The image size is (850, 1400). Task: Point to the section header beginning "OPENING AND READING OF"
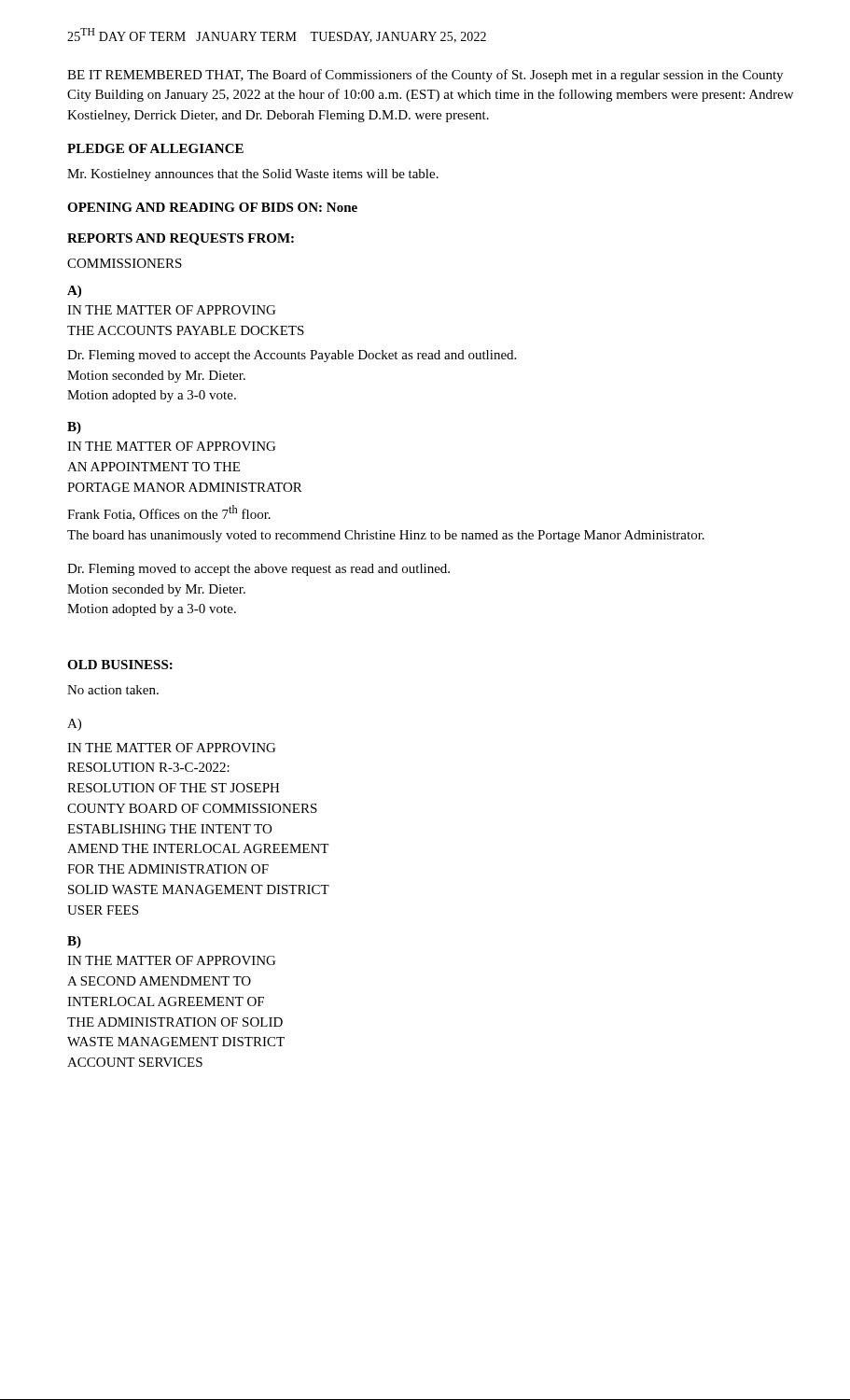[x=212, y=207]
